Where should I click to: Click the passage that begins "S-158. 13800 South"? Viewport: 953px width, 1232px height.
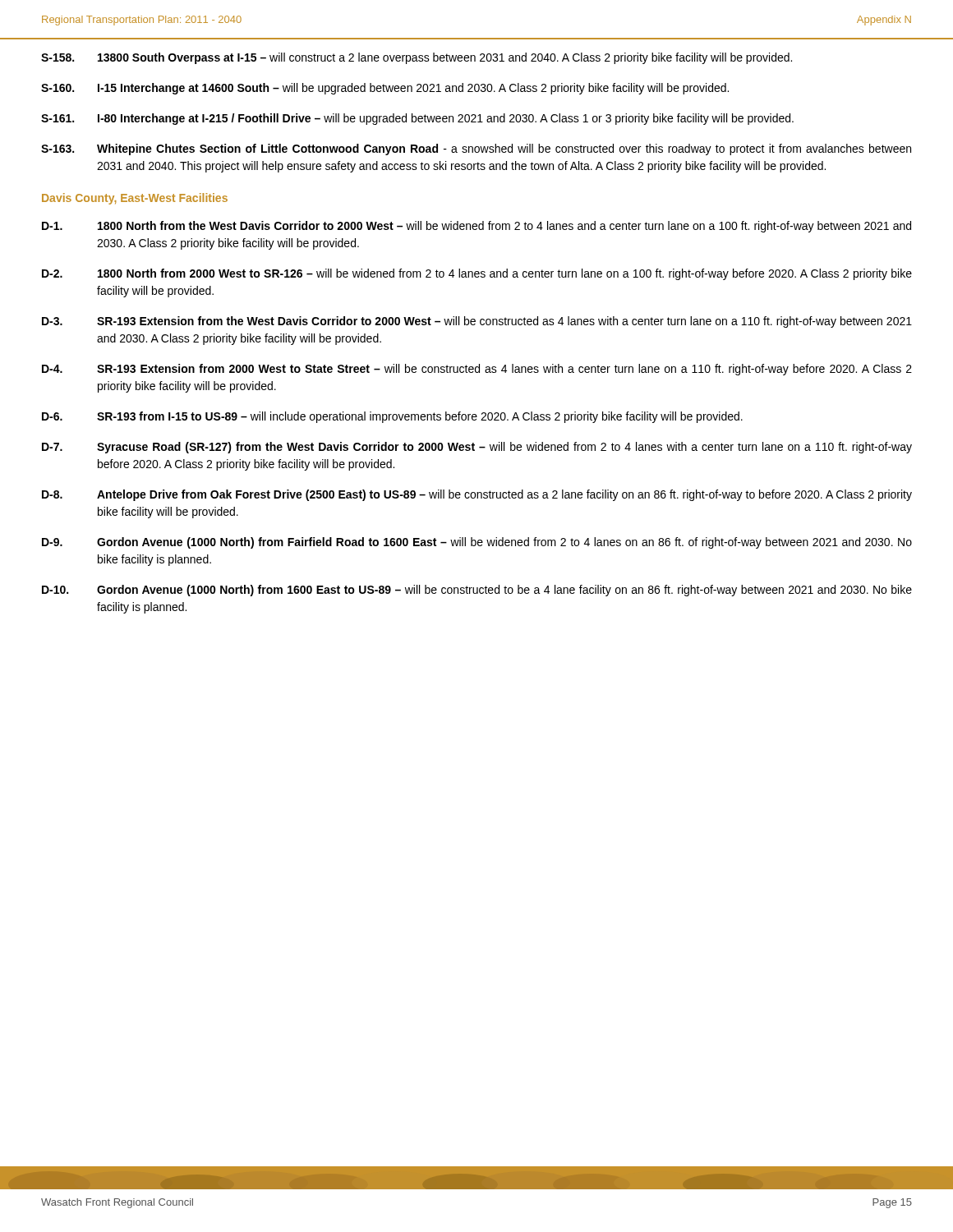tap(476, 58)
